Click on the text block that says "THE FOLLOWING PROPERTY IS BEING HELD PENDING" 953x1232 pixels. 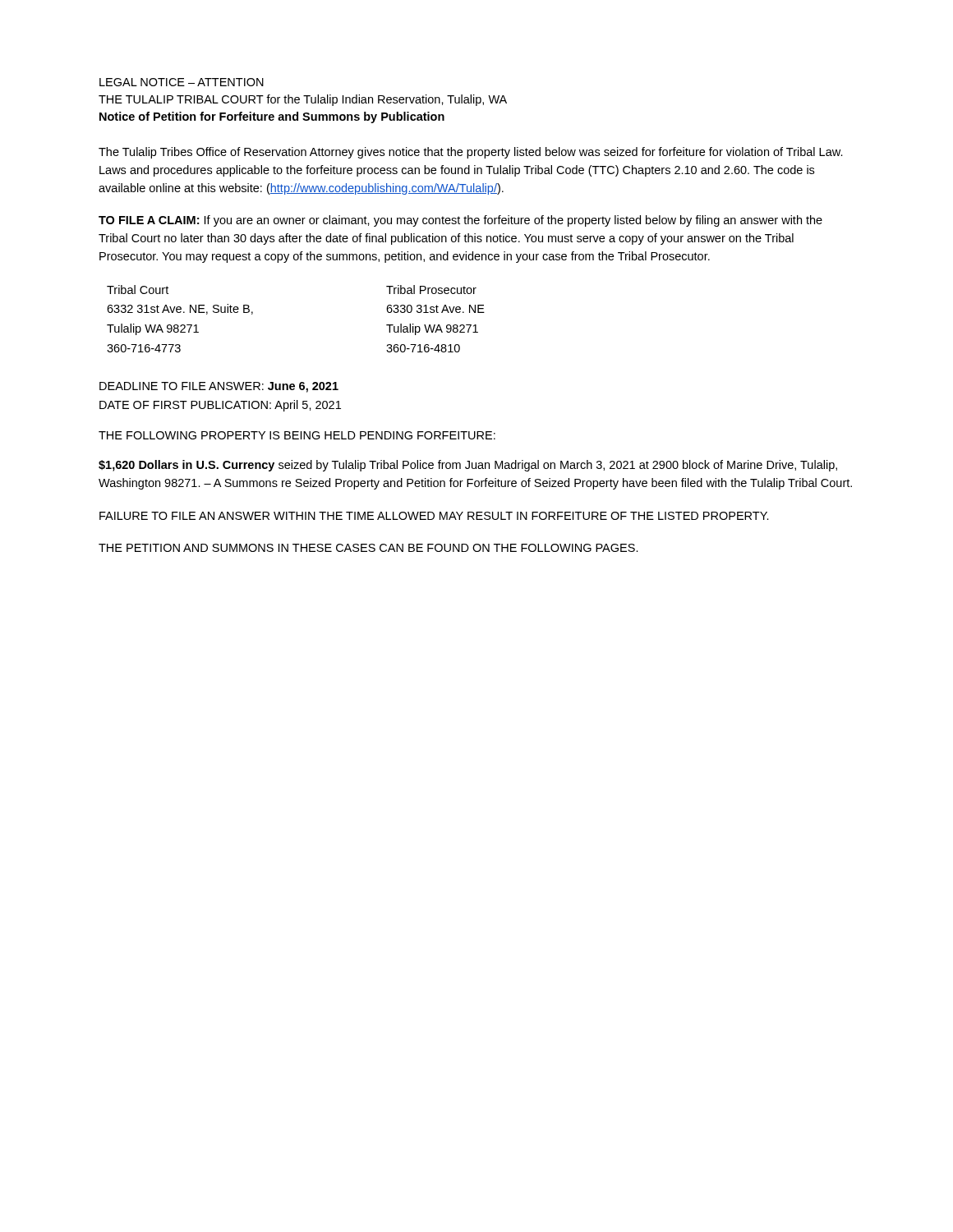pos(297,435)
